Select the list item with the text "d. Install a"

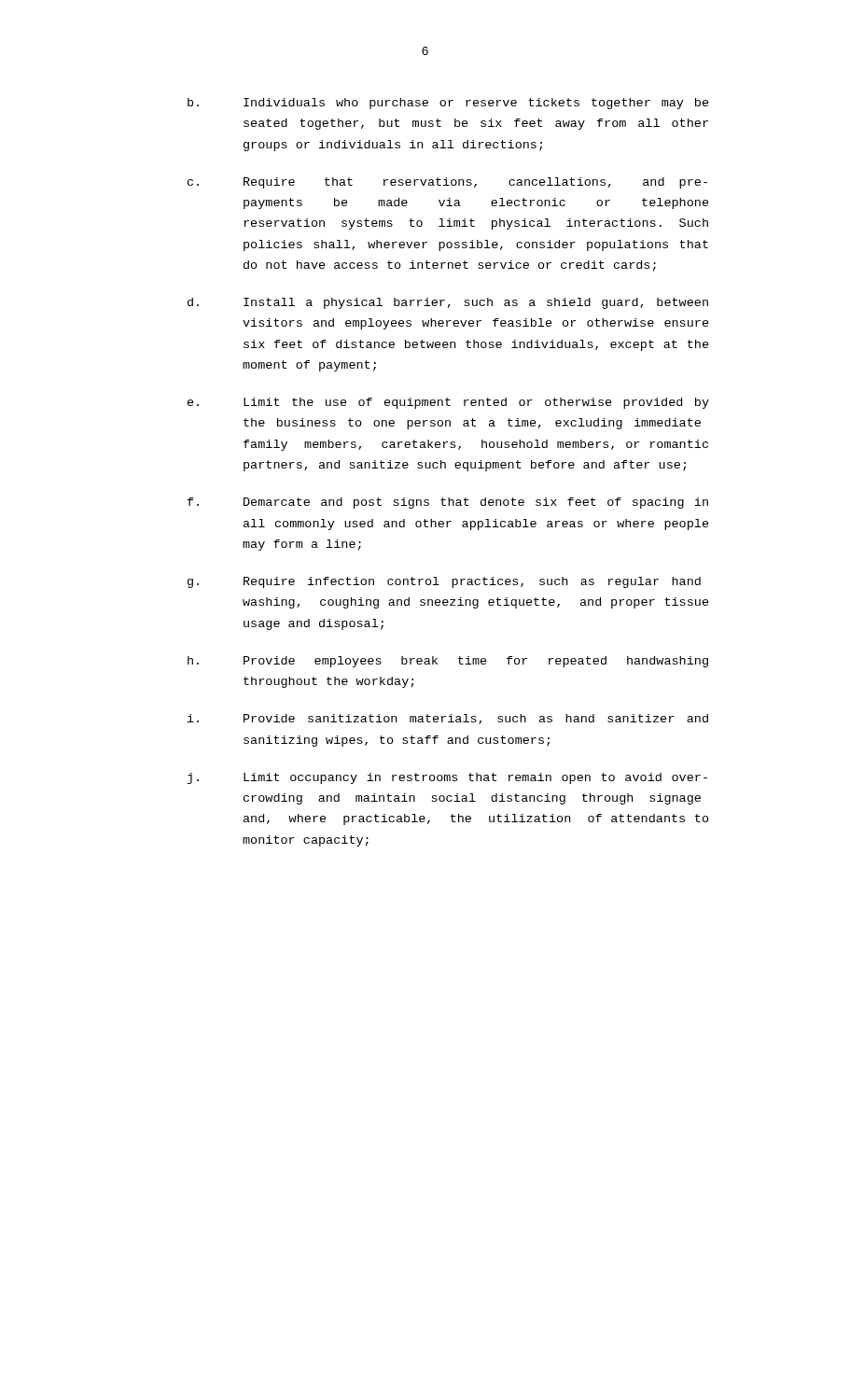448,335
